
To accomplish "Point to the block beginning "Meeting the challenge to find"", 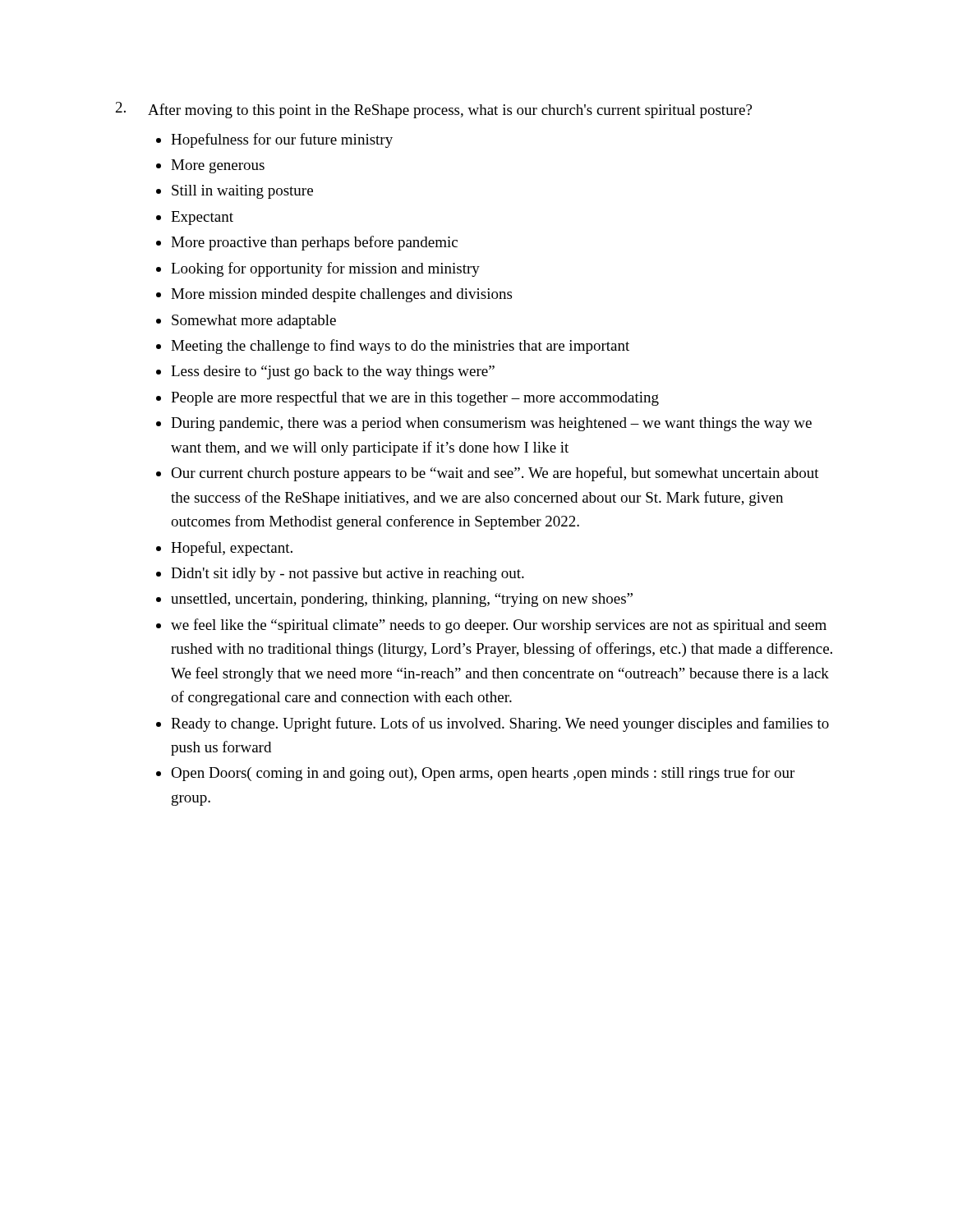I will [x=400, y=345].
